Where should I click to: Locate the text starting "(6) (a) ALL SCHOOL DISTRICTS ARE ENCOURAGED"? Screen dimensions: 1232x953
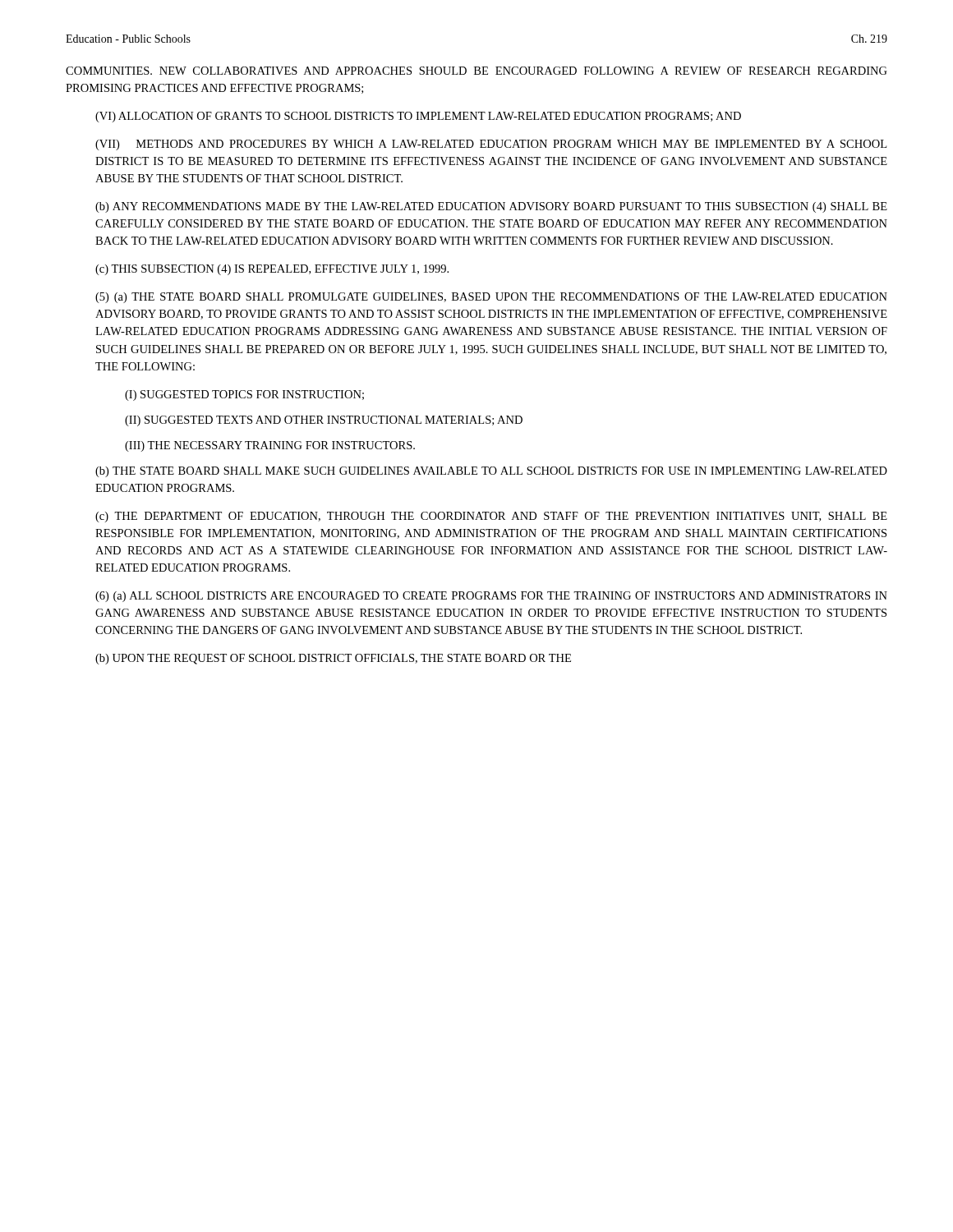(x=491, y=612)
